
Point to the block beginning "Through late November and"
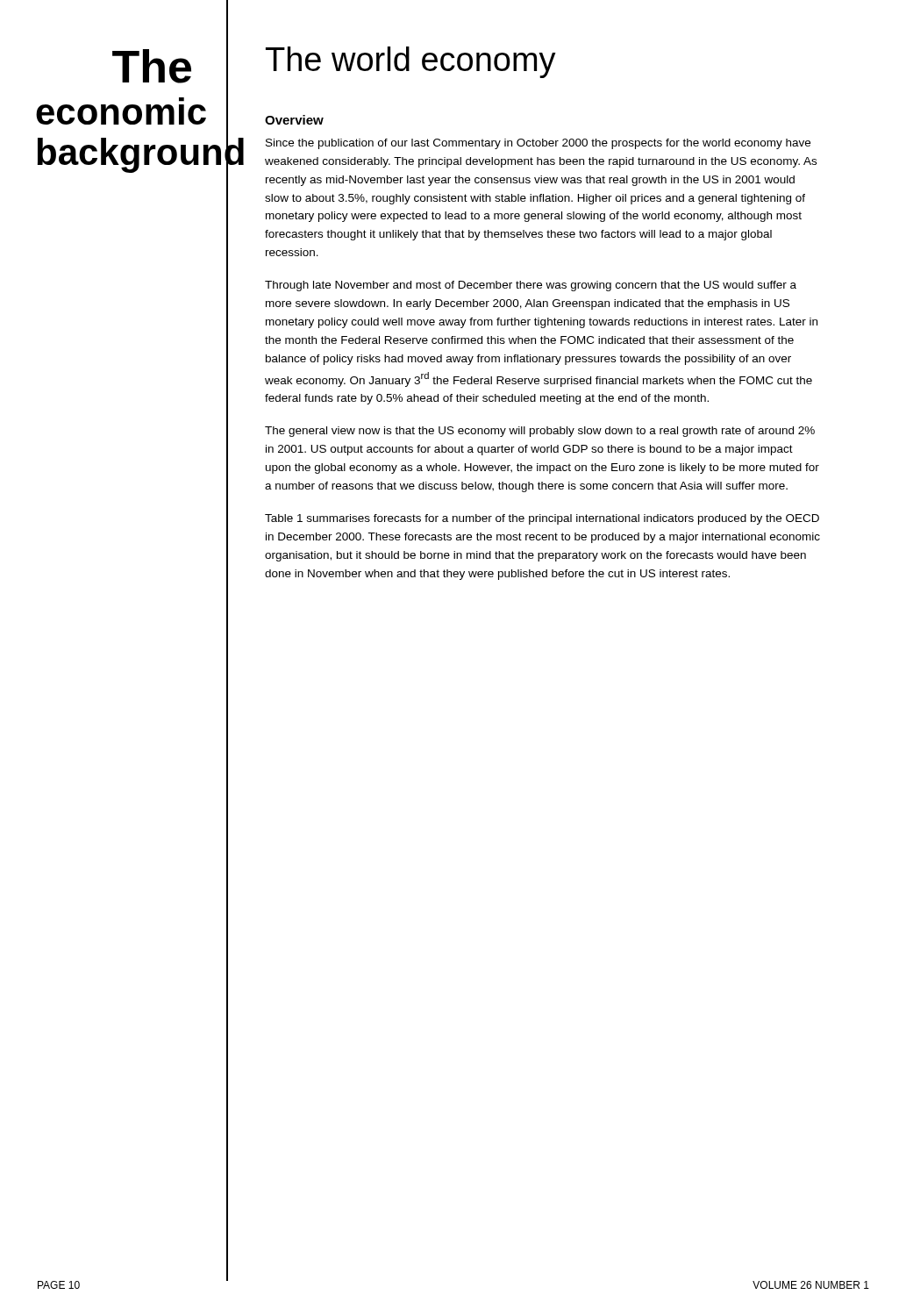[x=543, y=342]
